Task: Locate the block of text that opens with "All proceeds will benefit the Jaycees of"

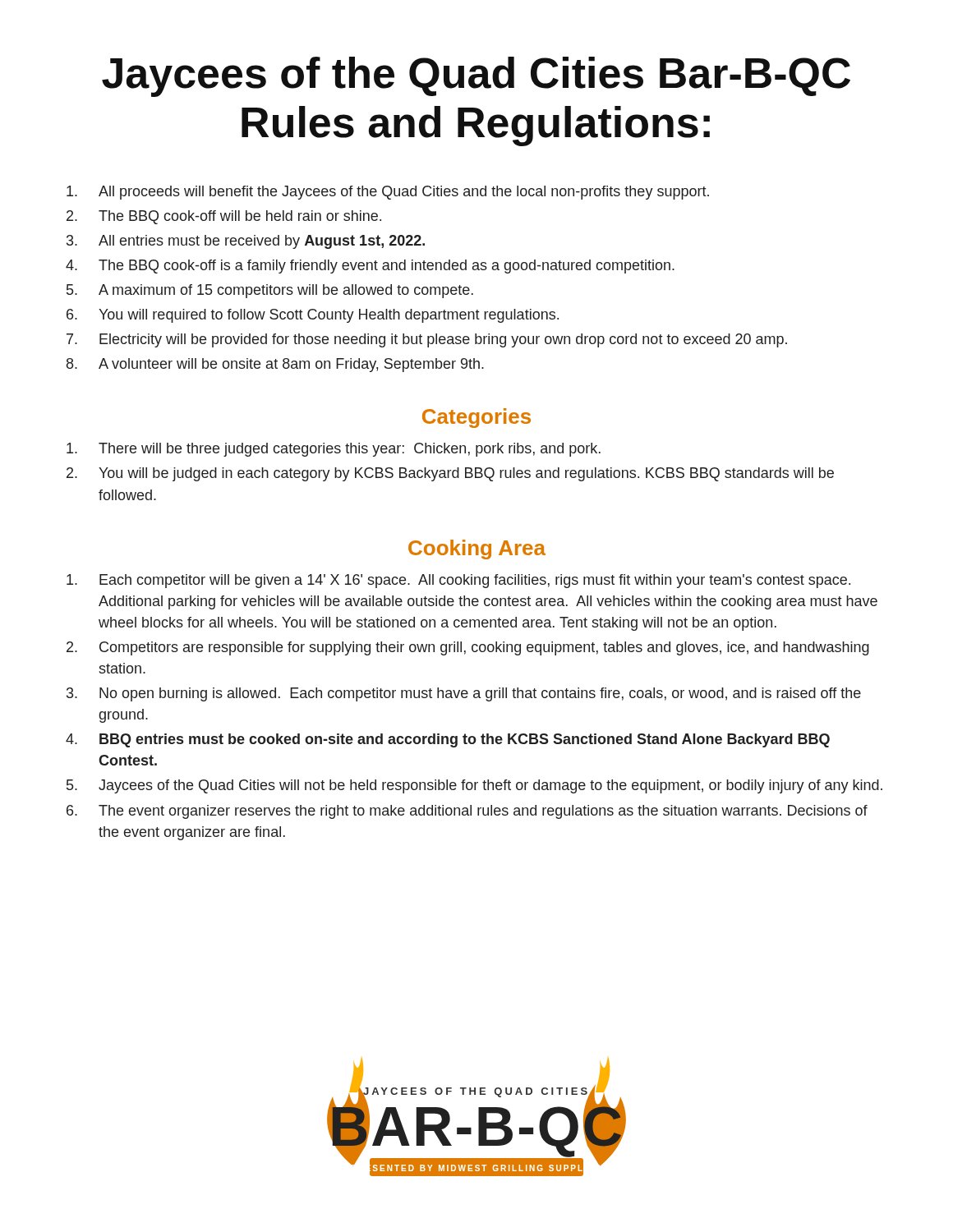Action: tap(490, 191)
